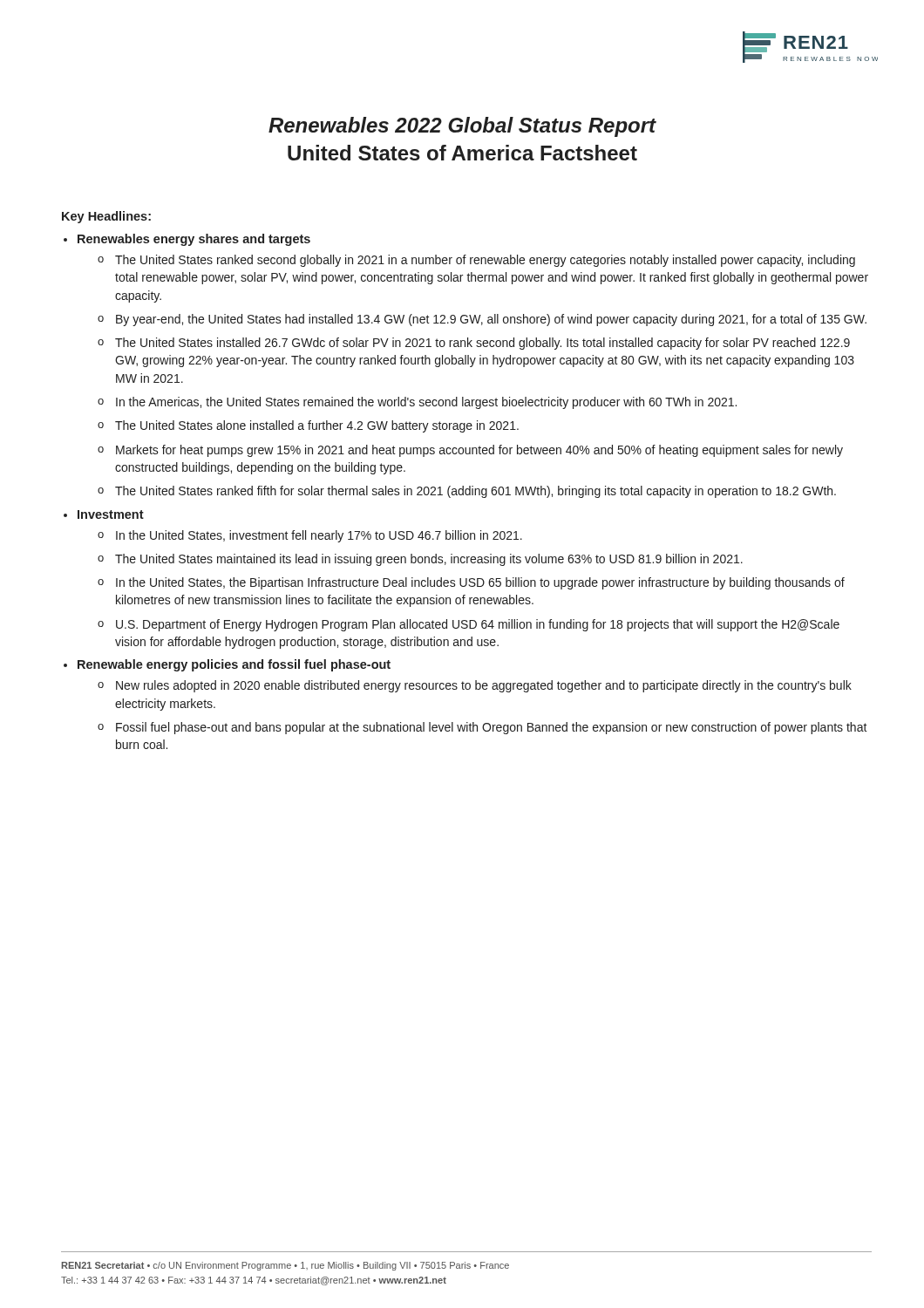
Task: Point to the text block starting "Markets for heat"
Action: pos(479,458)
